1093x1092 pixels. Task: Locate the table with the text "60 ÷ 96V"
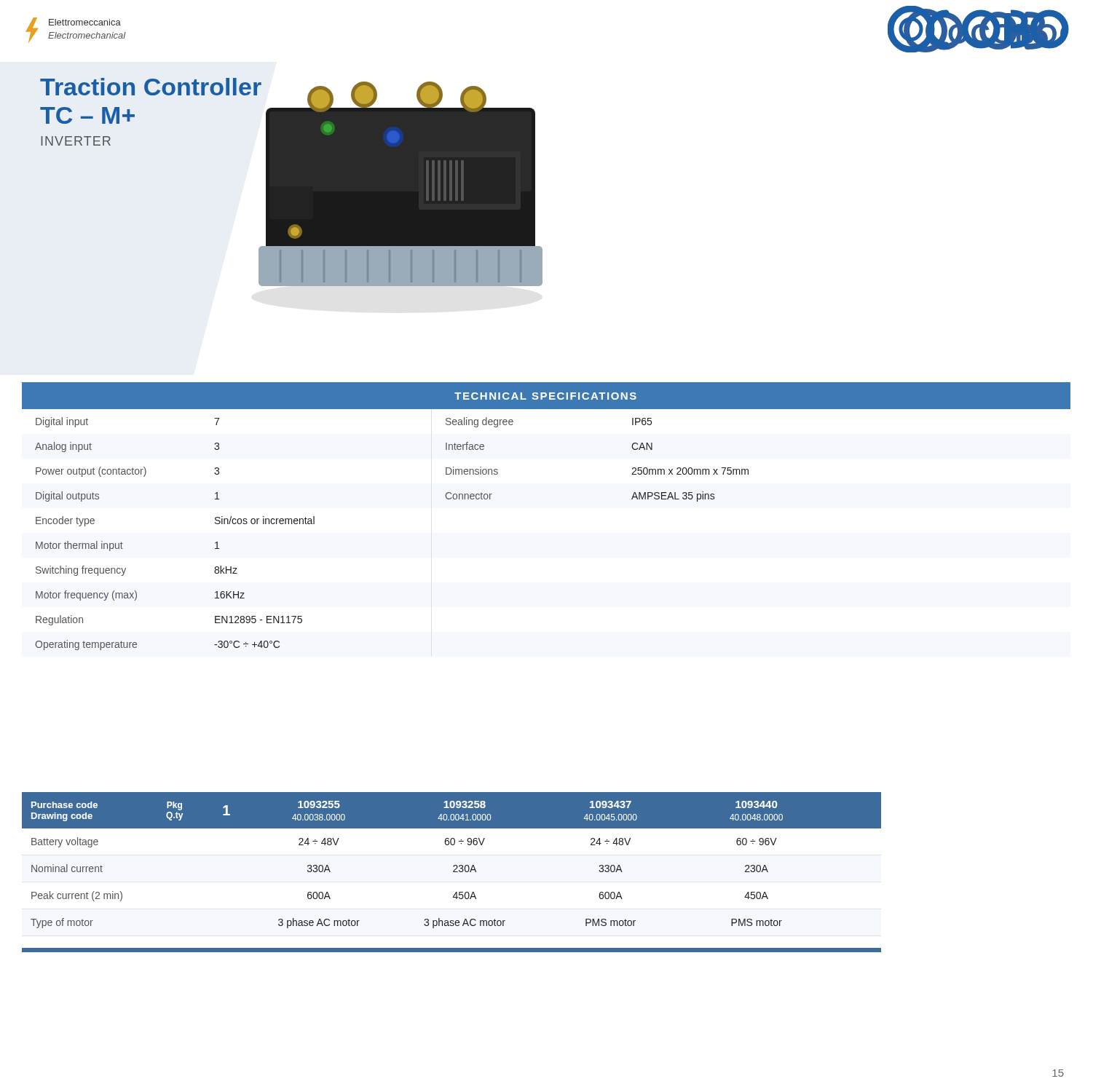click(x=451, y=872)
